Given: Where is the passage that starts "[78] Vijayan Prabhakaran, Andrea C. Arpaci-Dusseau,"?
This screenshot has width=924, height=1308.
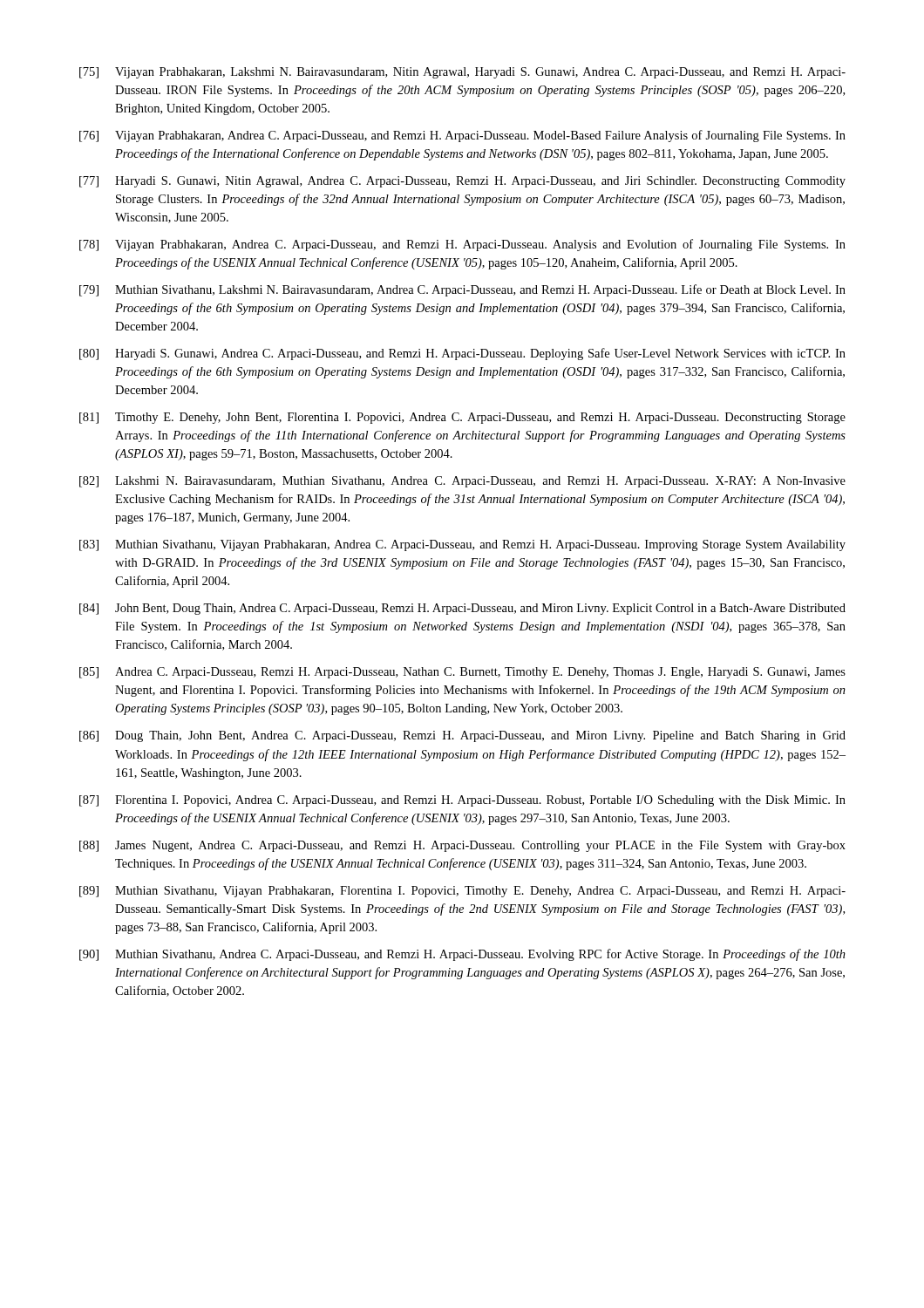Looking at the screenshot, I should tap(462, 254).
